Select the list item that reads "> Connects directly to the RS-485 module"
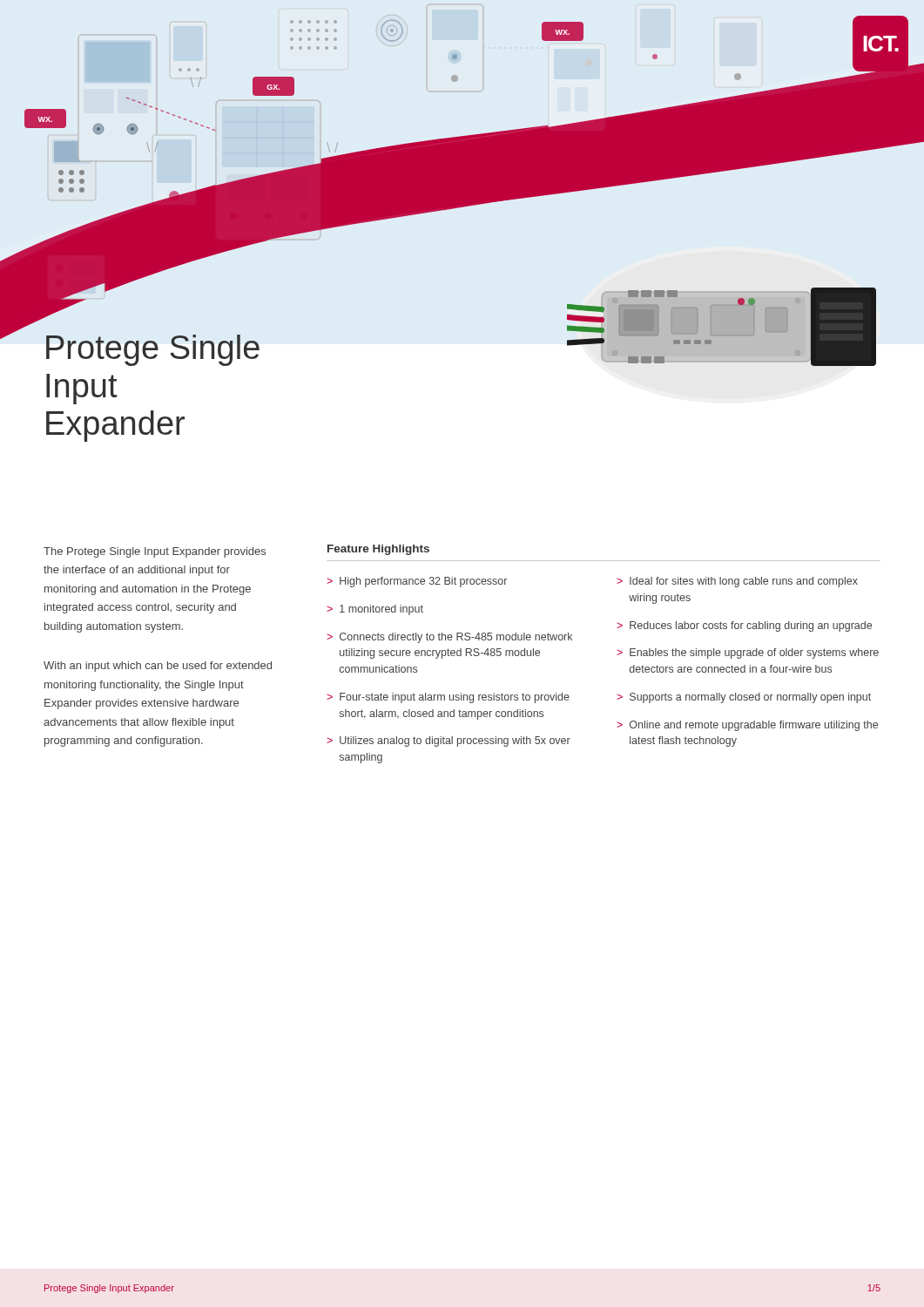Viewport: 924px width, 1307px height. click(x=458, y=653)
